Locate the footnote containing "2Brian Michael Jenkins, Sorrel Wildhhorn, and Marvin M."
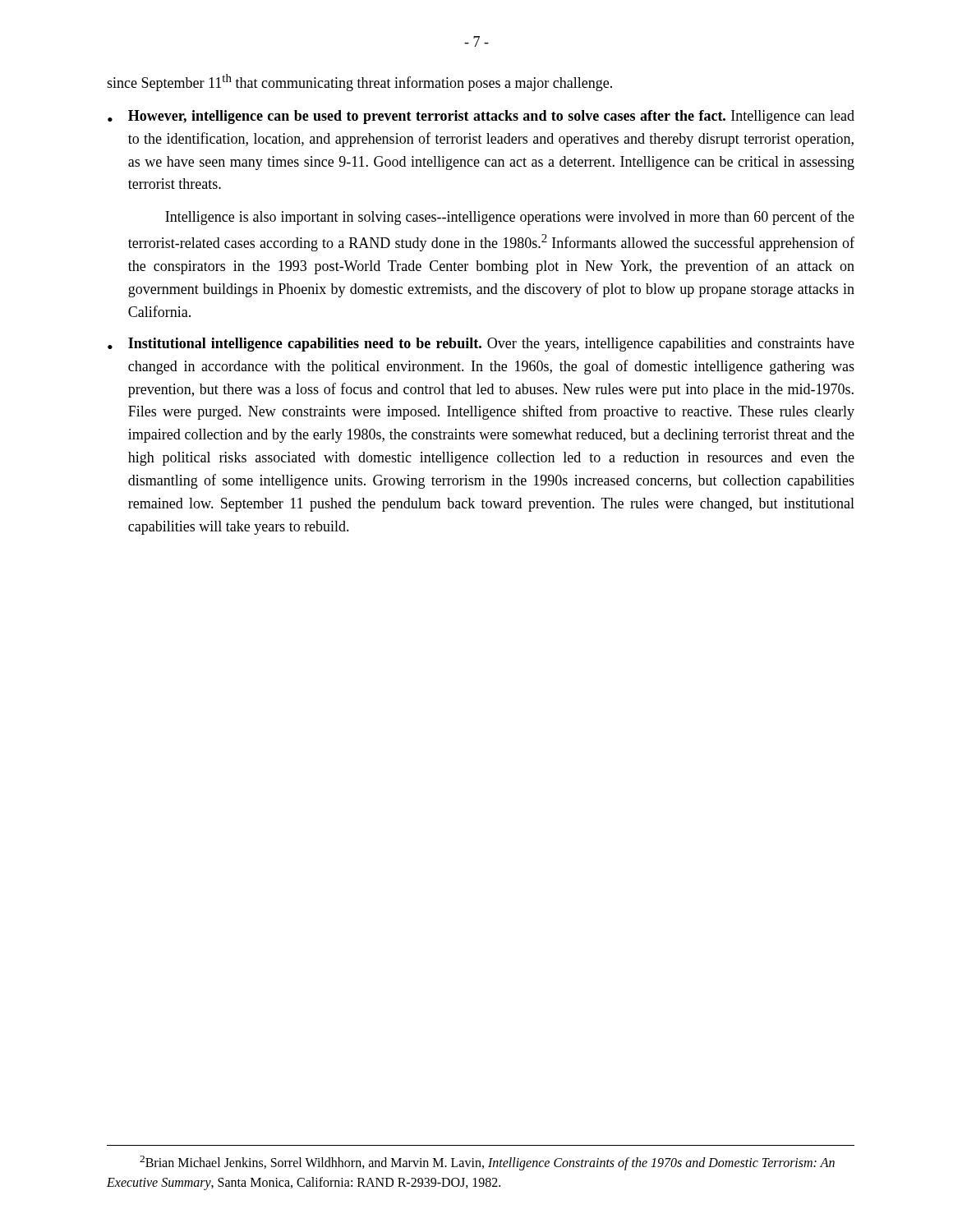The height and width of the screenshot is (1232, 953). [x=481, y=1172]
